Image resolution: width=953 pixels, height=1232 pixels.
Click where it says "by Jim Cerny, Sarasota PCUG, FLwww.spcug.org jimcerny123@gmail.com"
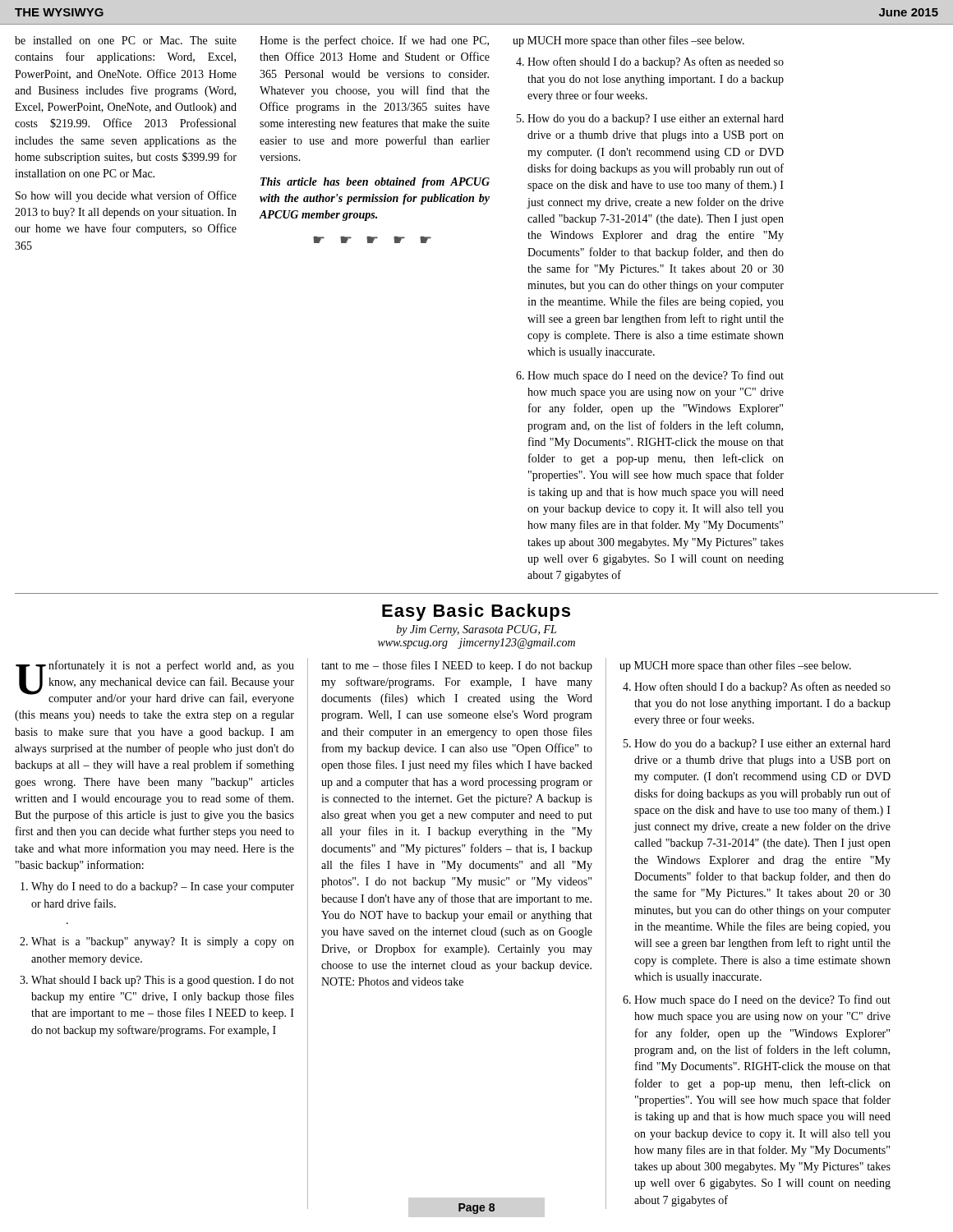click(x=476, y=636)
